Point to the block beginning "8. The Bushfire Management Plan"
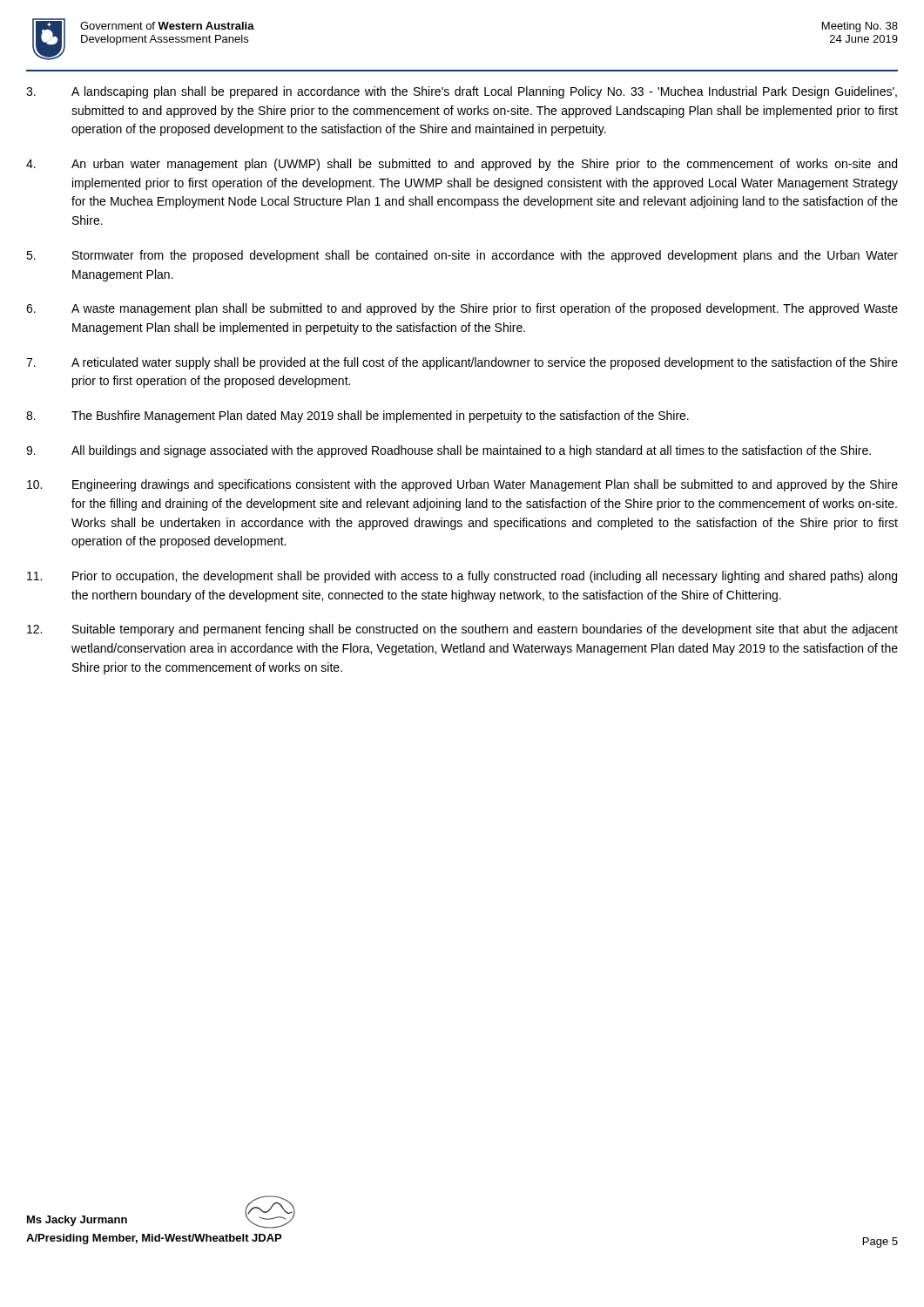924x1307 pixels. coord(462,416)
